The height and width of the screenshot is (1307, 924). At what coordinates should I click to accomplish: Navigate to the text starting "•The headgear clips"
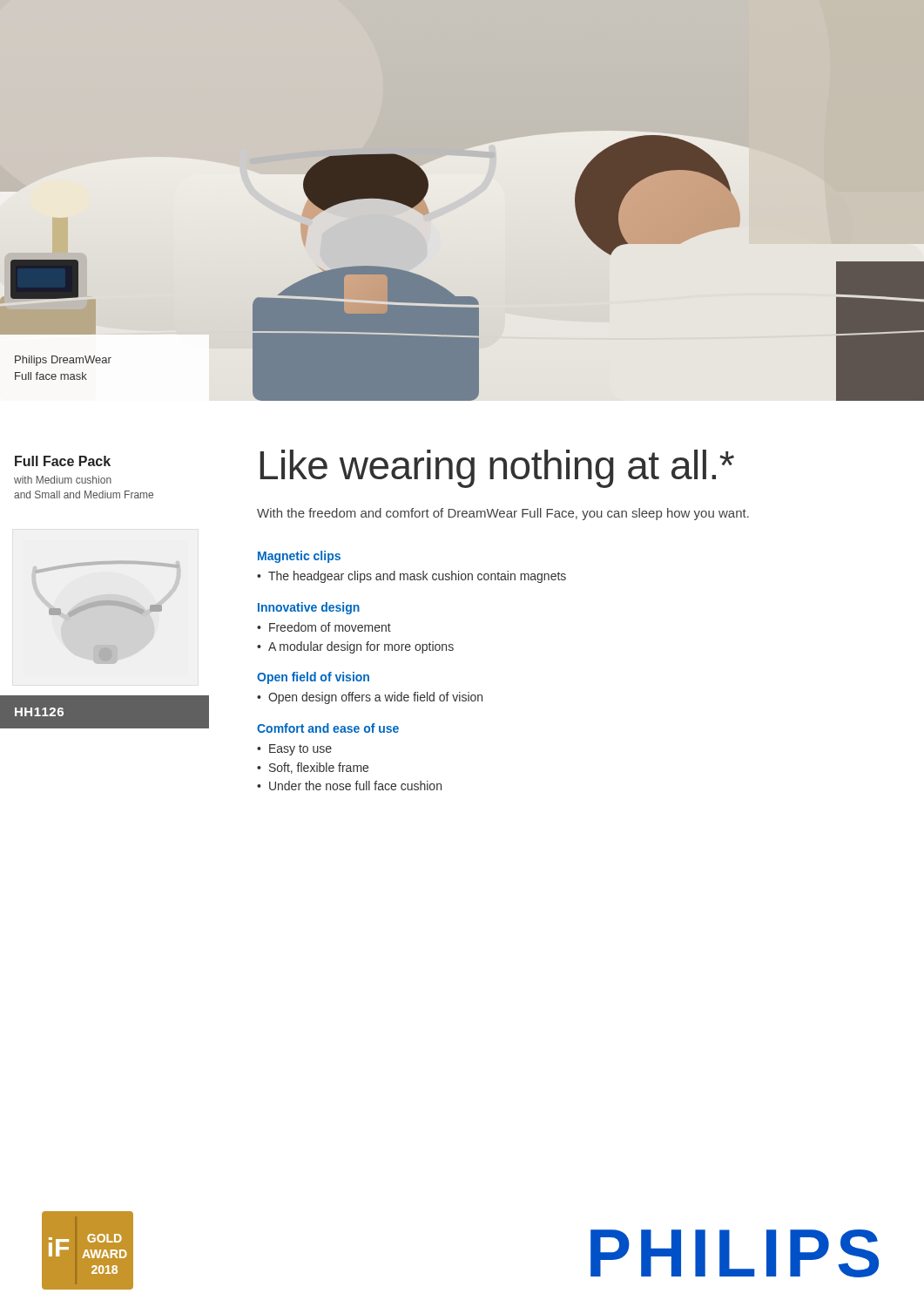point(412,577)
